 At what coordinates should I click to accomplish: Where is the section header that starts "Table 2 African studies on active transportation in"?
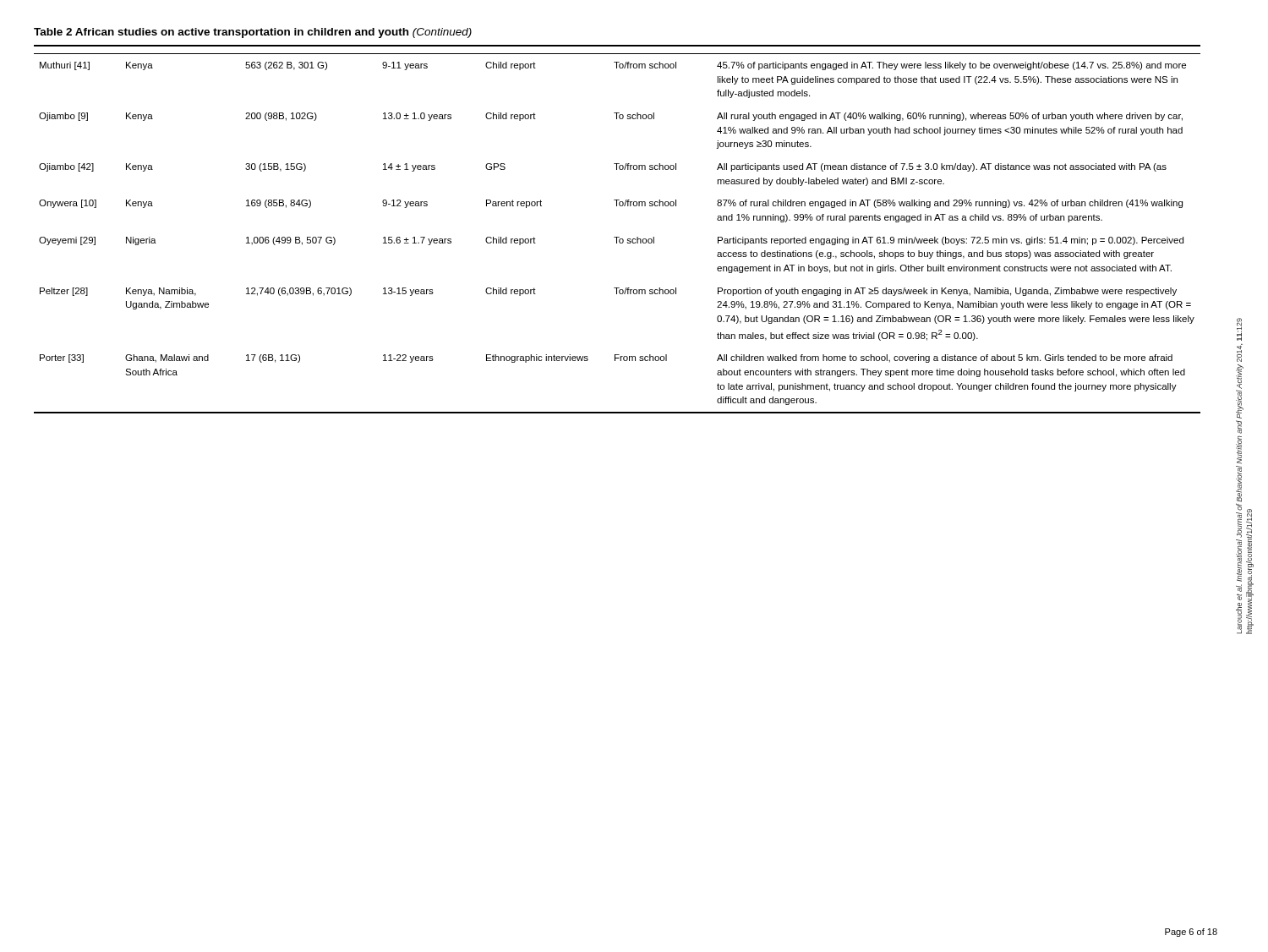click(x=253, y=32)
